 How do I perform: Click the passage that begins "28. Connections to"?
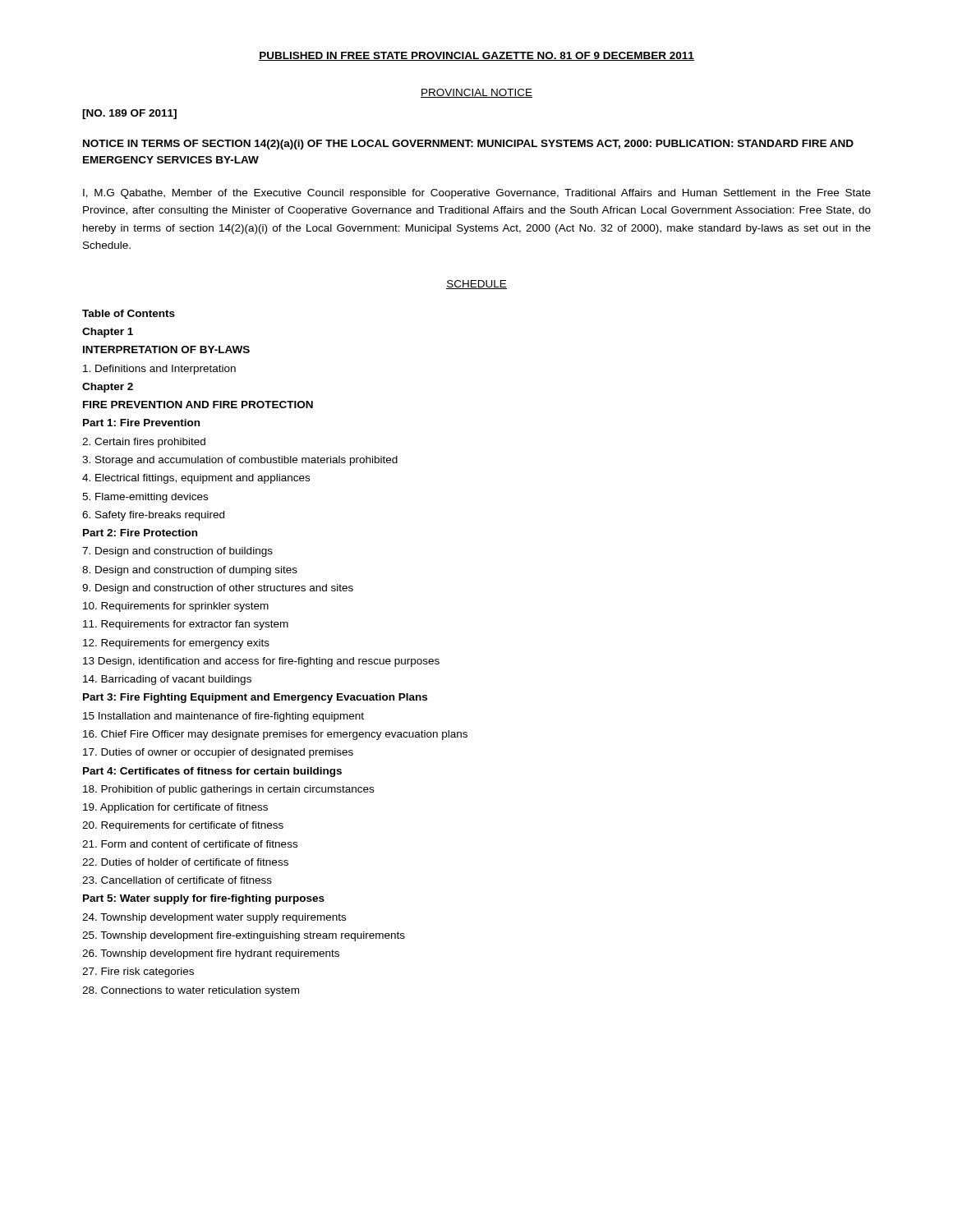[x=191, y=990]
